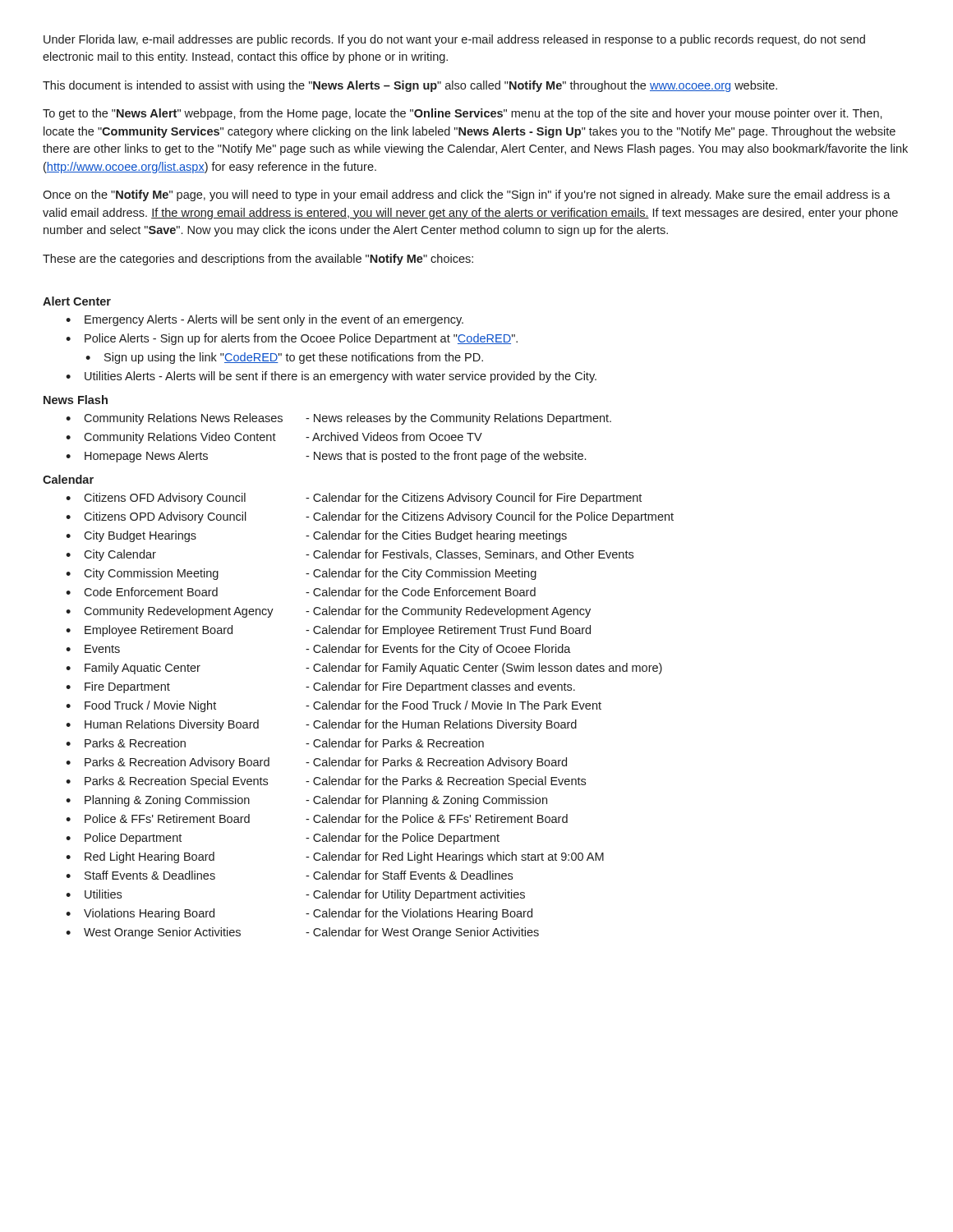Click on the region starting "• Events - Calendar"
953x1232 pixels.
point(476,649)
